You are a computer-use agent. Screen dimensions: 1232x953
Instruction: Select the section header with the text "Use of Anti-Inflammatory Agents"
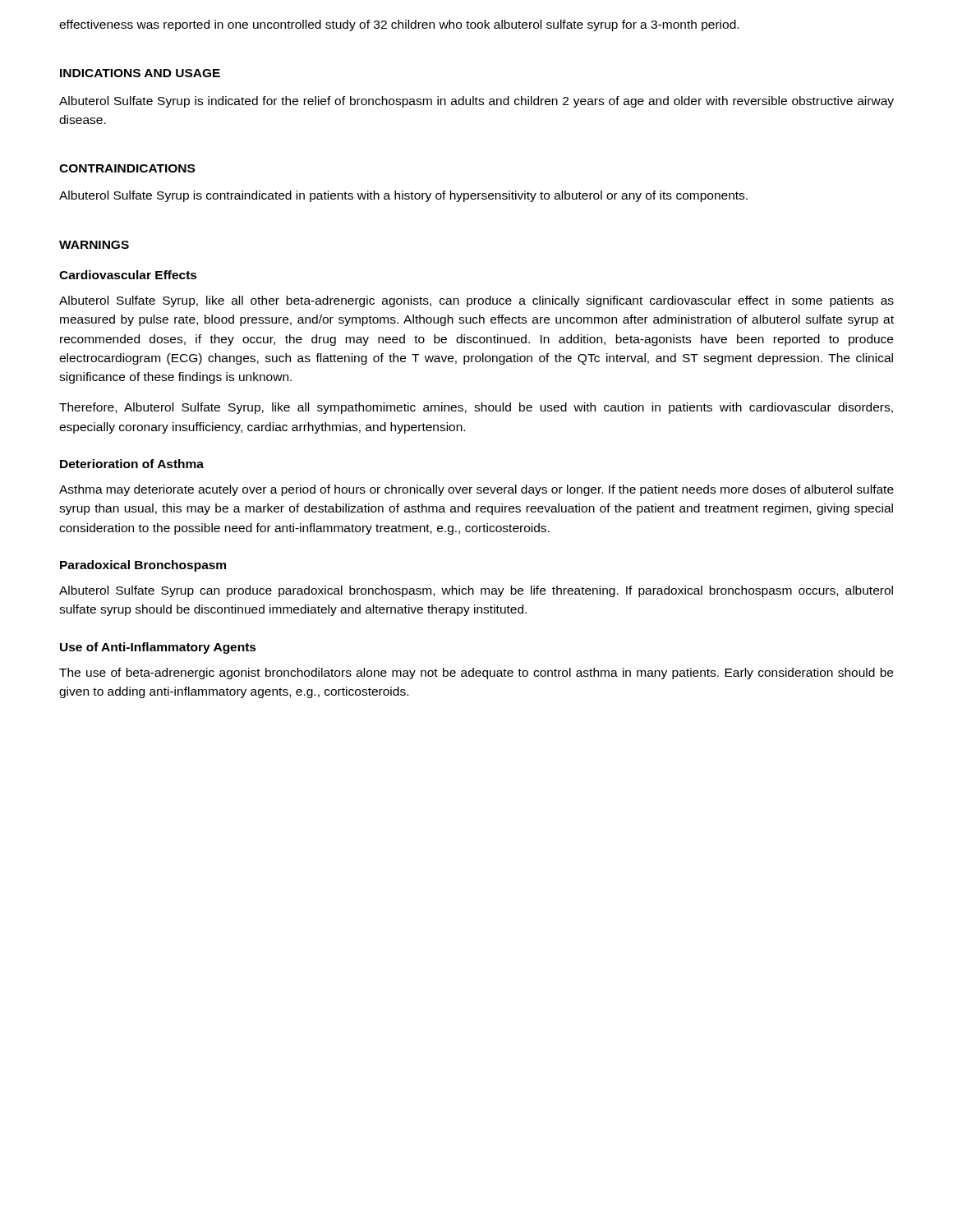click(x=158, y=646)
